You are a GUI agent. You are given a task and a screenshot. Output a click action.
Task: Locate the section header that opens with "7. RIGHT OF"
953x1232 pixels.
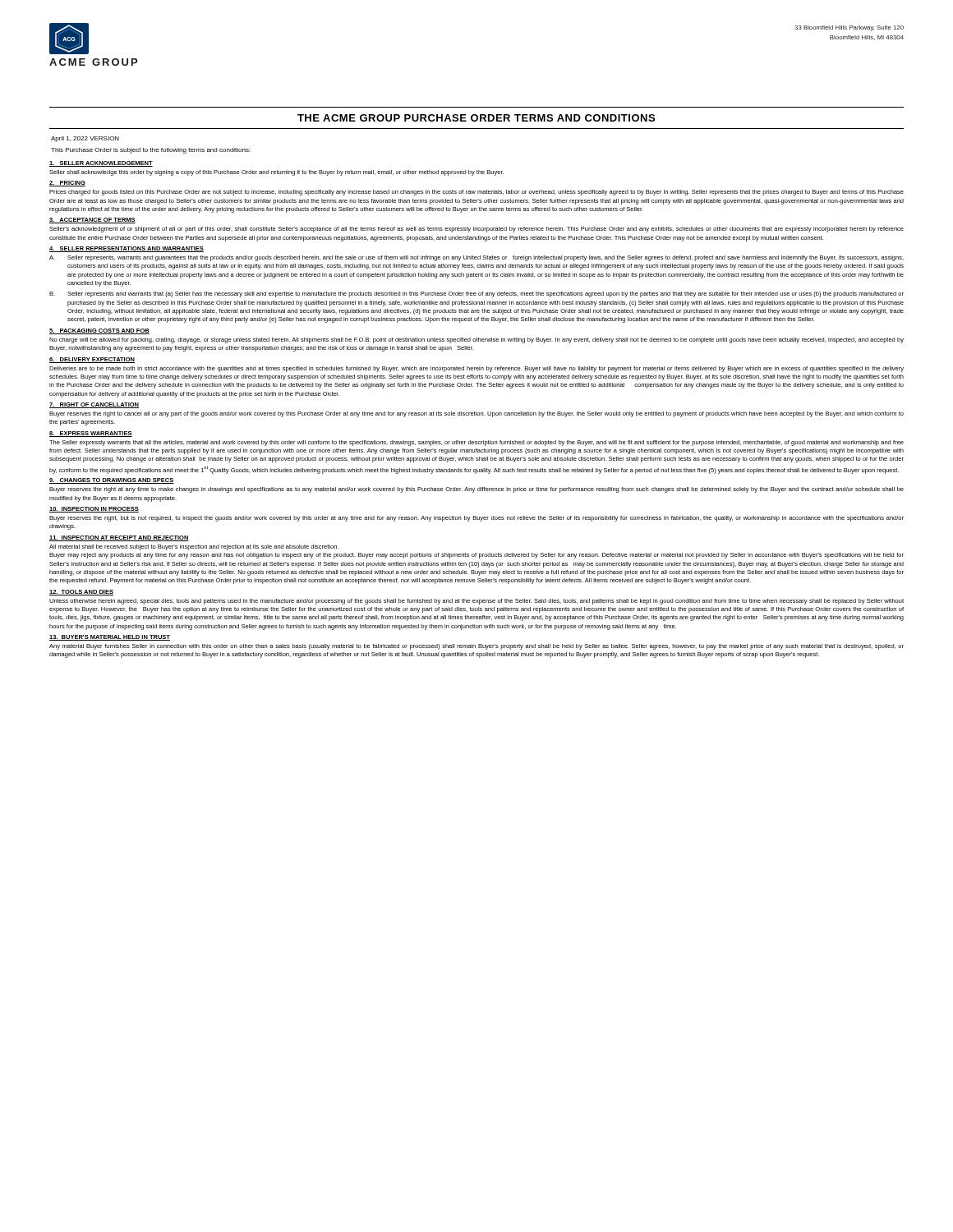point(94,404)
